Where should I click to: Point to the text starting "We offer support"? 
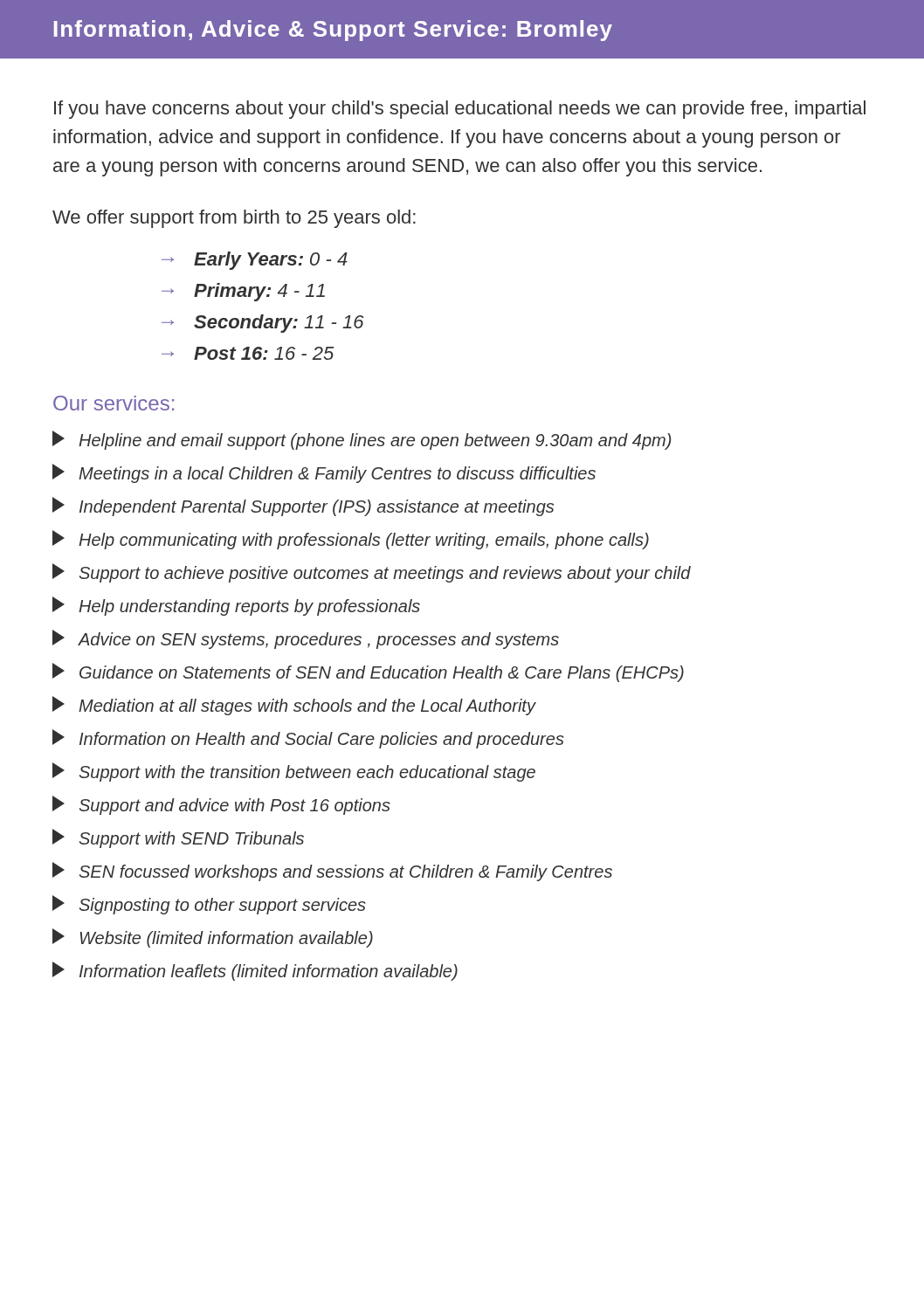coord(235,217)
